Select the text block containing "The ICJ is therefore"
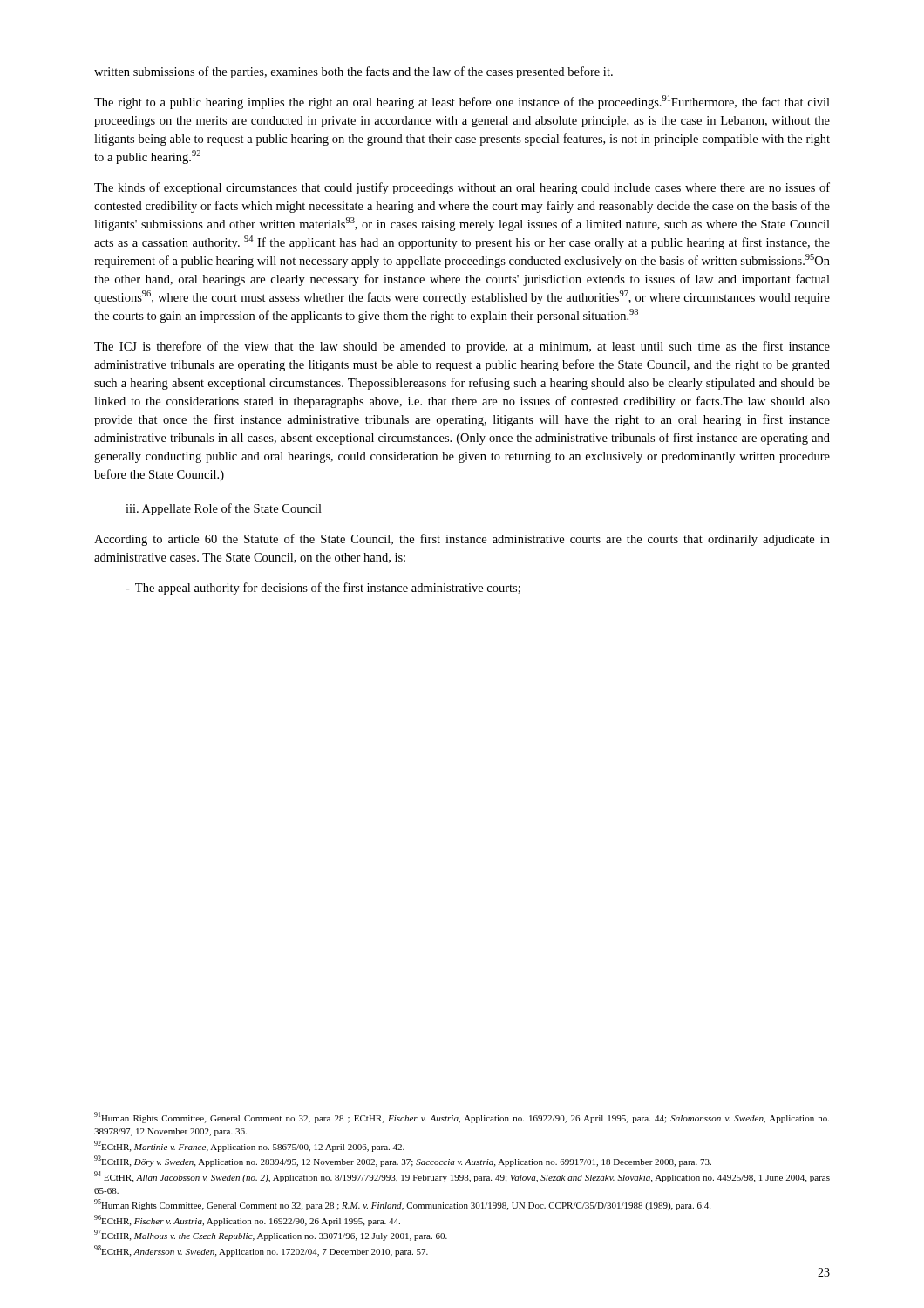 (x=462, y=411)
